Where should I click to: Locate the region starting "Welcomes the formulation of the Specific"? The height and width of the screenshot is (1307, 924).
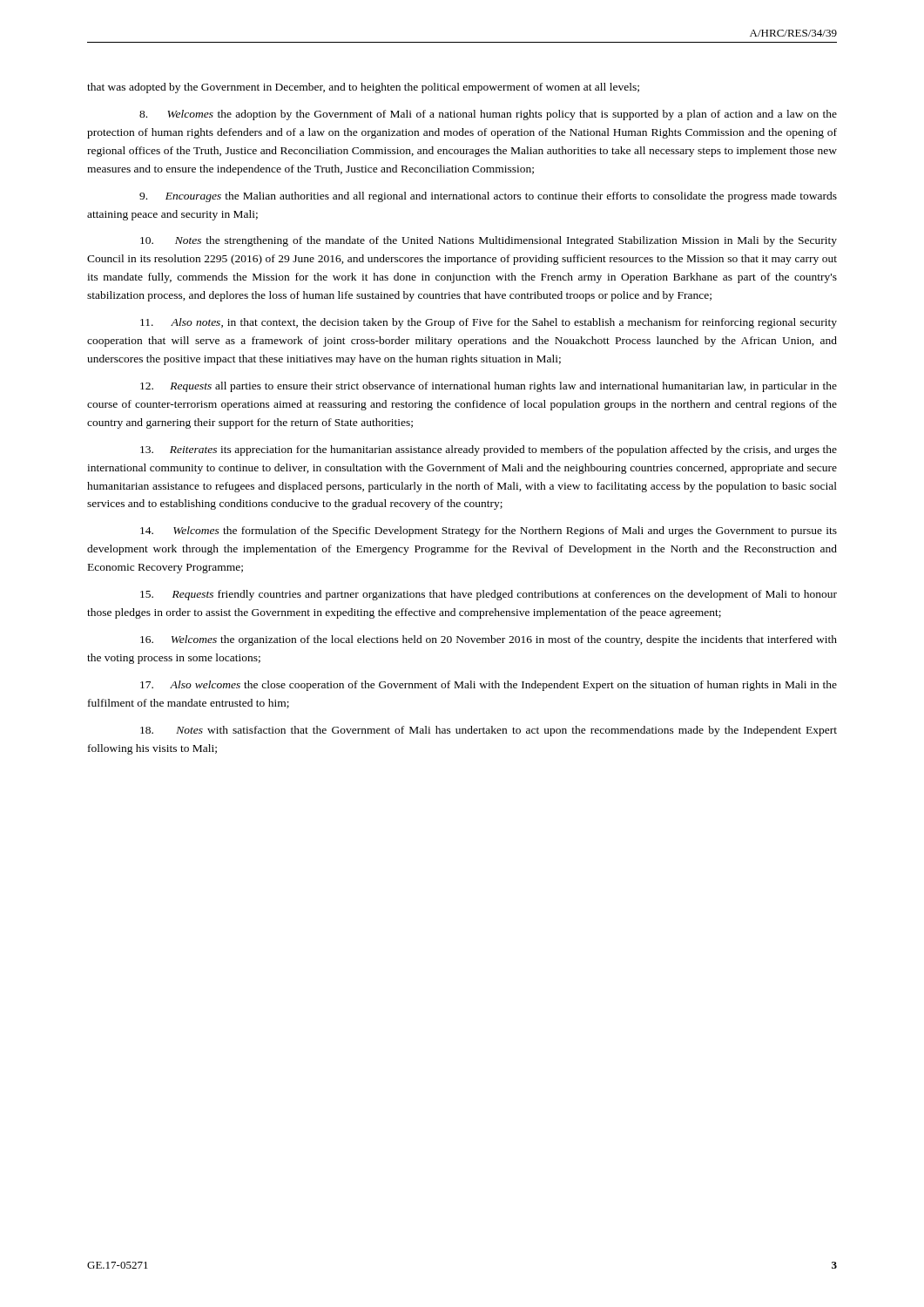point(462,549)
